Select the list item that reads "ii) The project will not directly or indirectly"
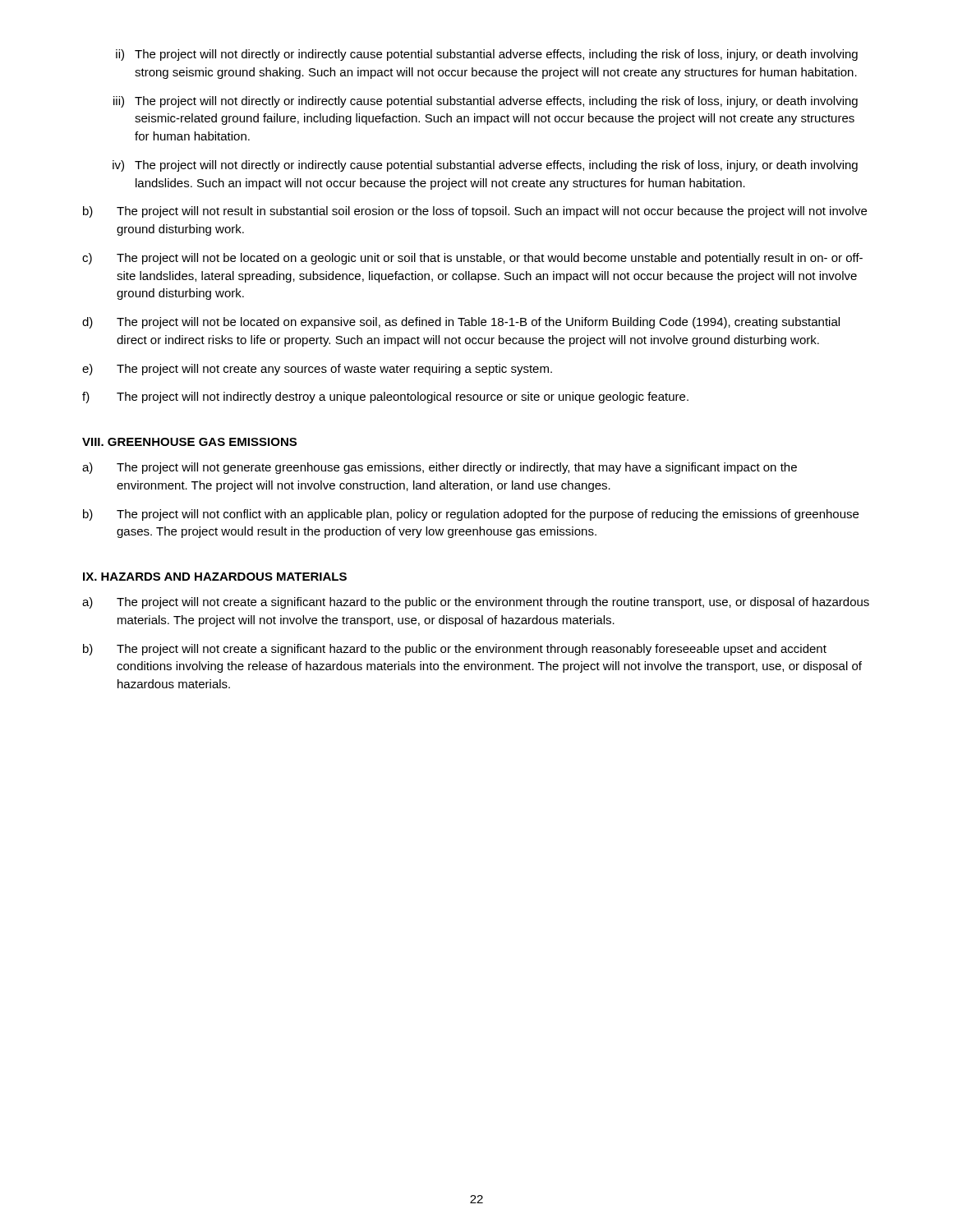Screen dimensions: 1232x953 476,63
